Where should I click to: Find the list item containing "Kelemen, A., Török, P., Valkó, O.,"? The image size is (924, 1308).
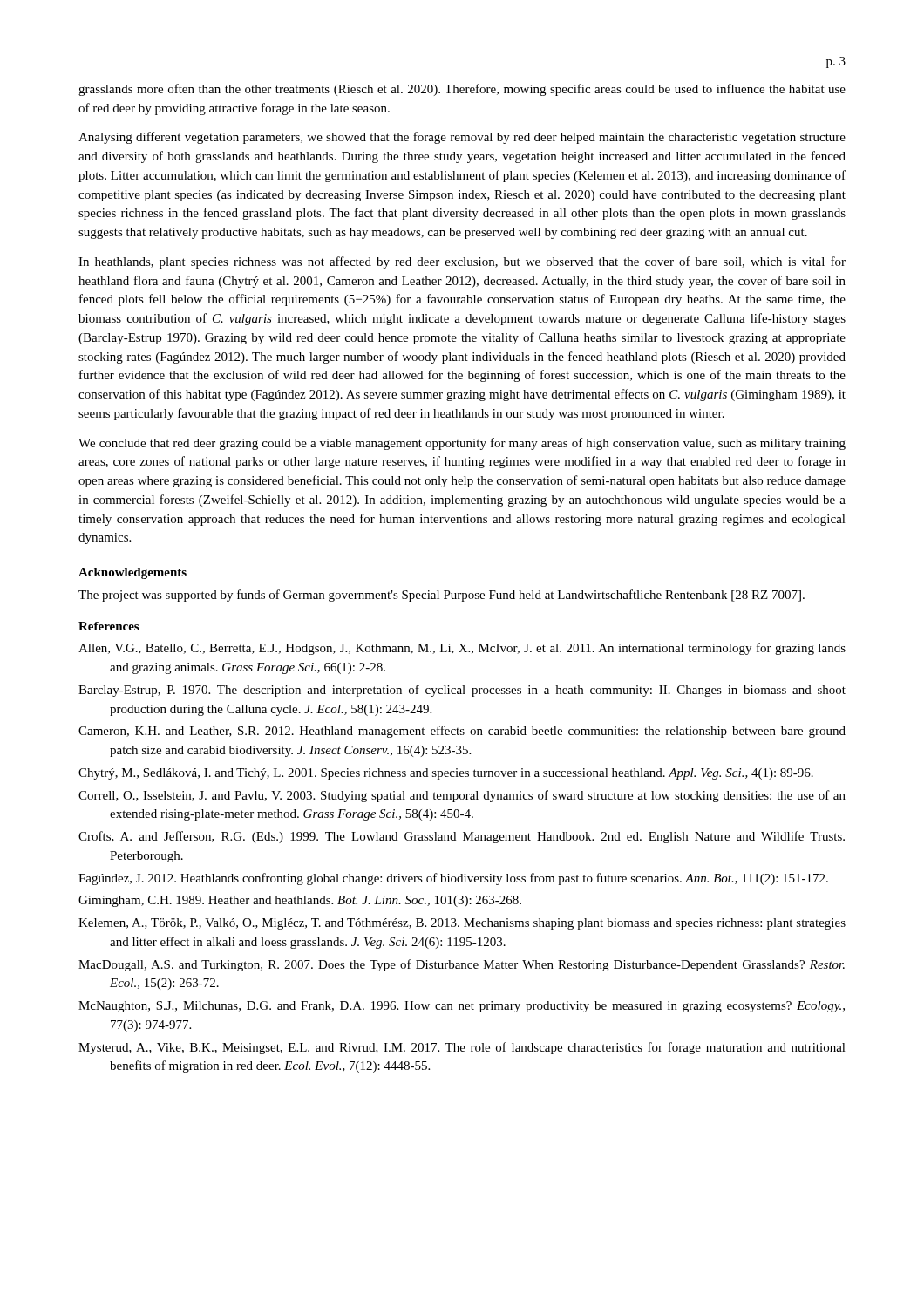pyautogui.click(x=462, y=932)
